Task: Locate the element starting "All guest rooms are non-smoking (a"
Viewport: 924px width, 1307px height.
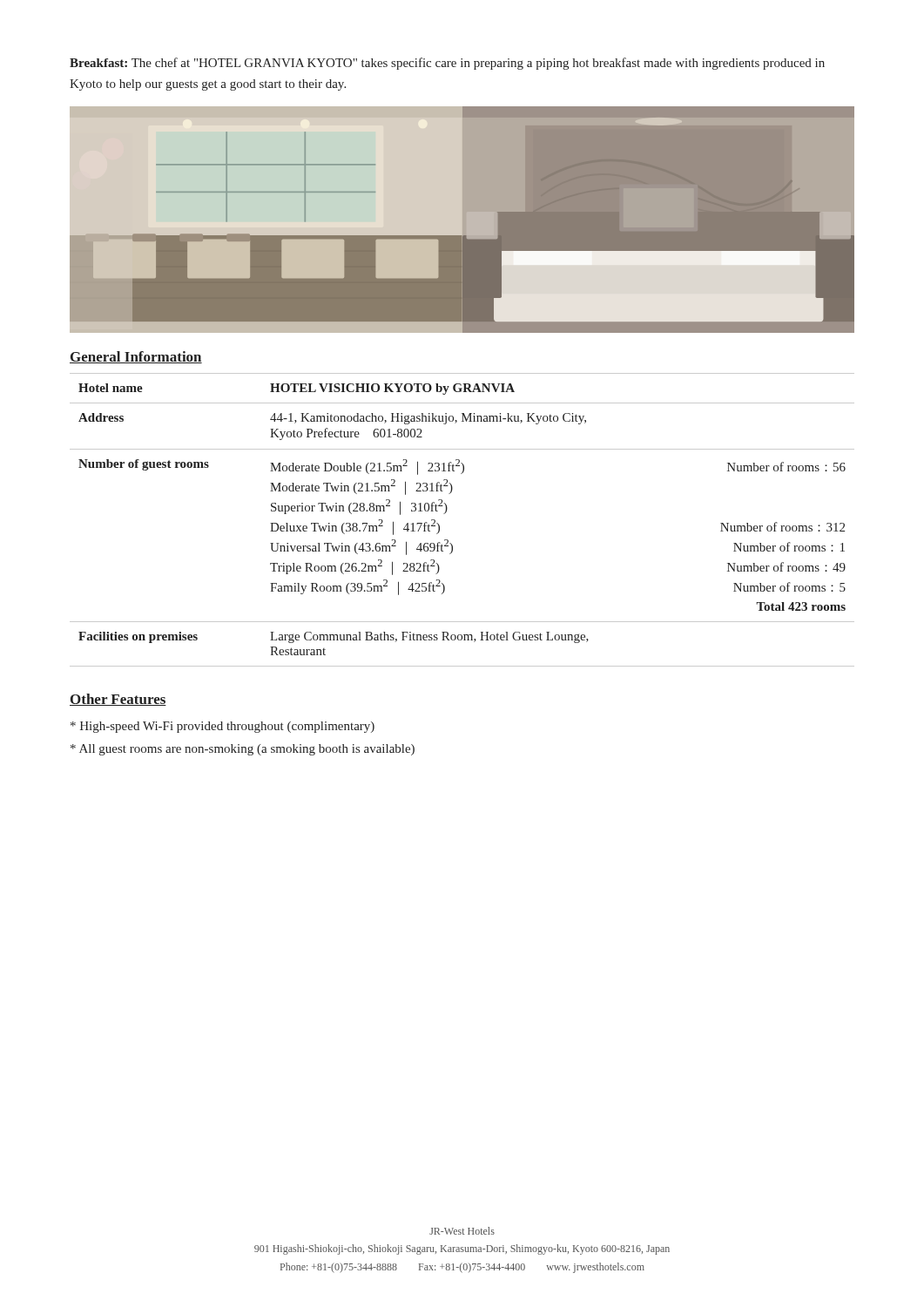Action: coord(242,748)
